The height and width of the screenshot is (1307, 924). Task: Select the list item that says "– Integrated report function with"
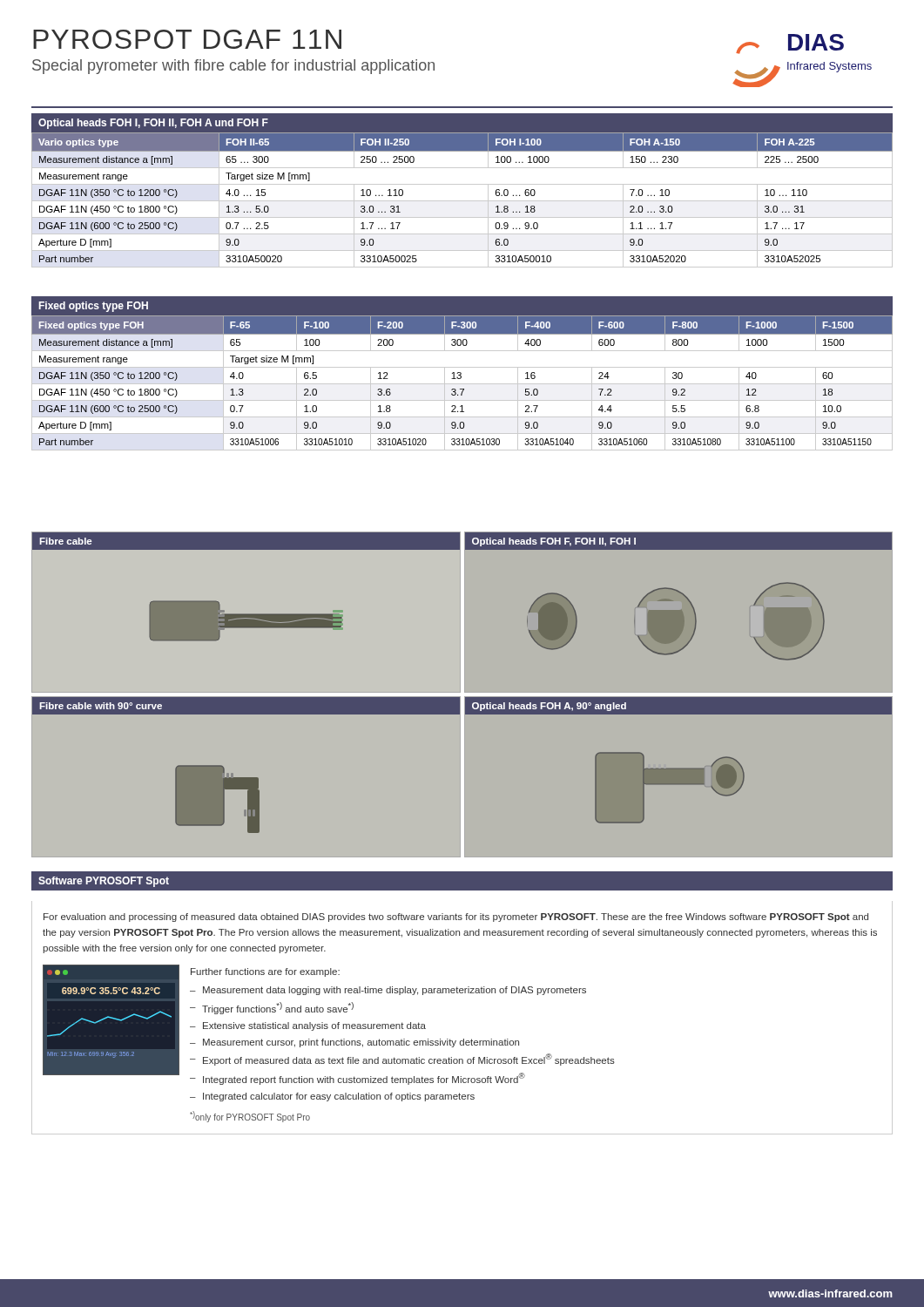[357, 1078]
